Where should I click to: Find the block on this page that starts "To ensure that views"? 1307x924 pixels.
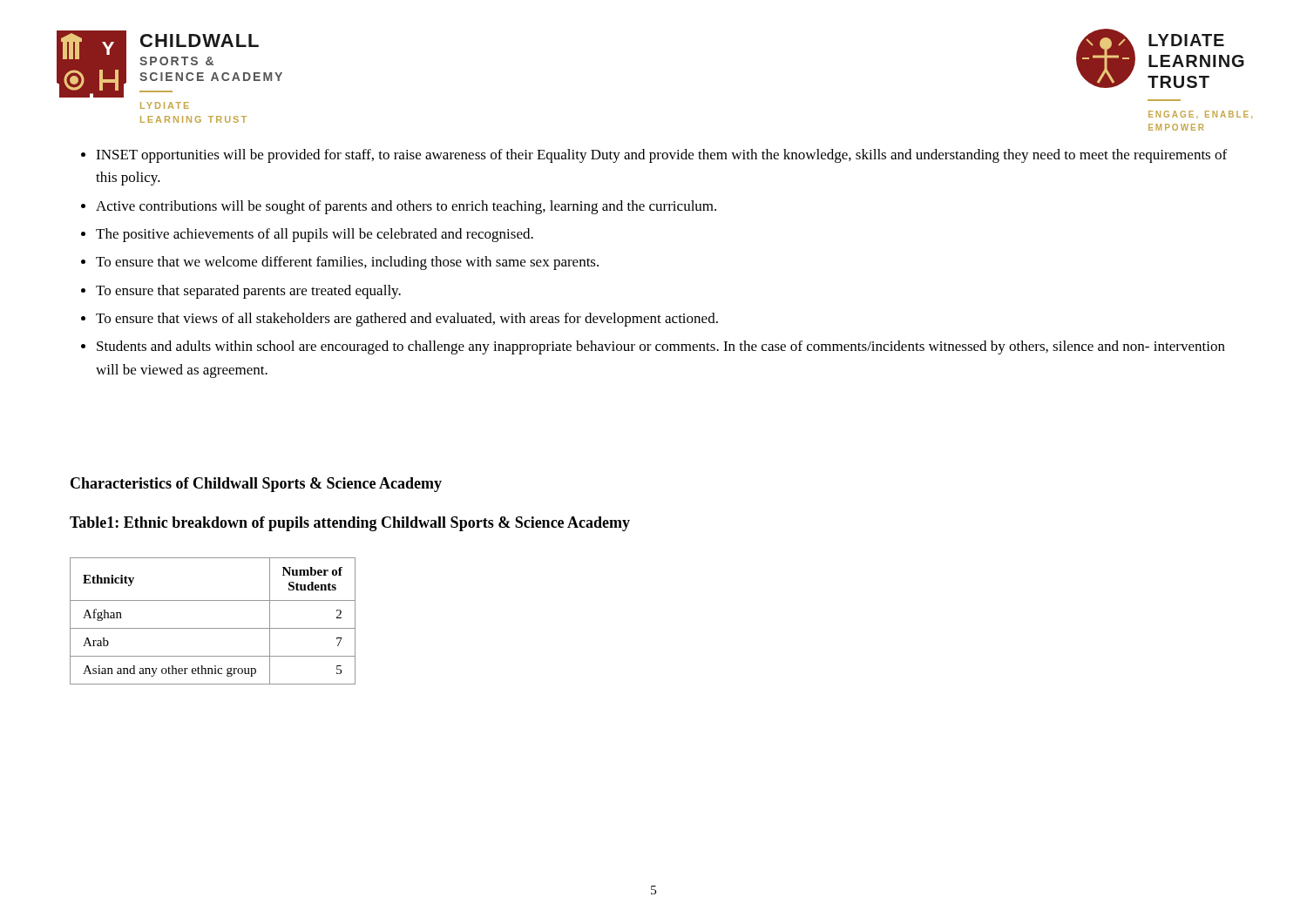click(407, 318)
